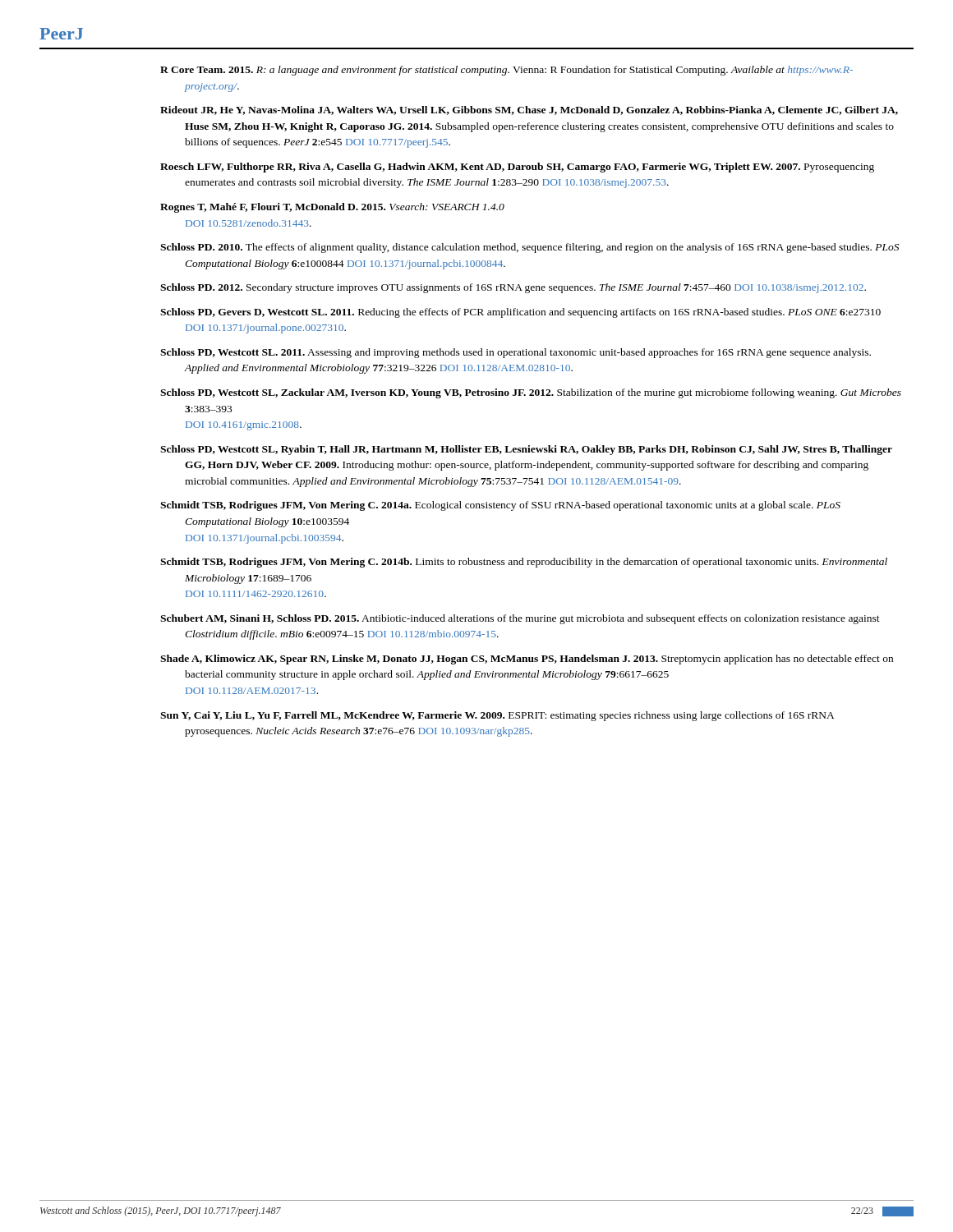Image resolution: width=953 pixels, height=1232 pixels.
Task: Click the passage that begins "Schloss PD, Westcott SL, Ryabin T, Hall"
Action: click(526, 465)
